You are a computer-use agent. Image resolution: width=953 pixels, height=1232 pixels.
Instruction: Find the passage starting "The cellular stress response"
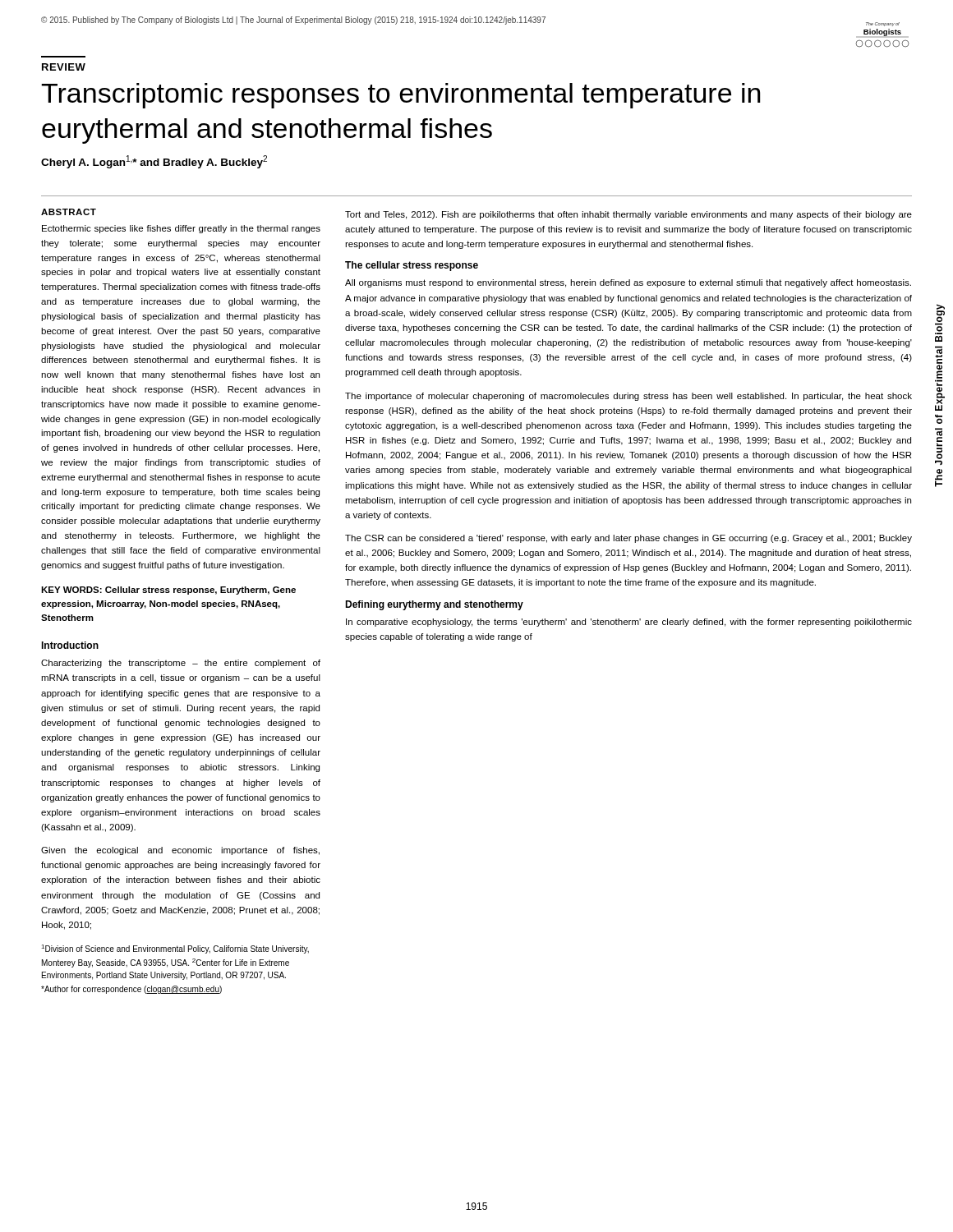pyautogui.click(x=412, y=266)
